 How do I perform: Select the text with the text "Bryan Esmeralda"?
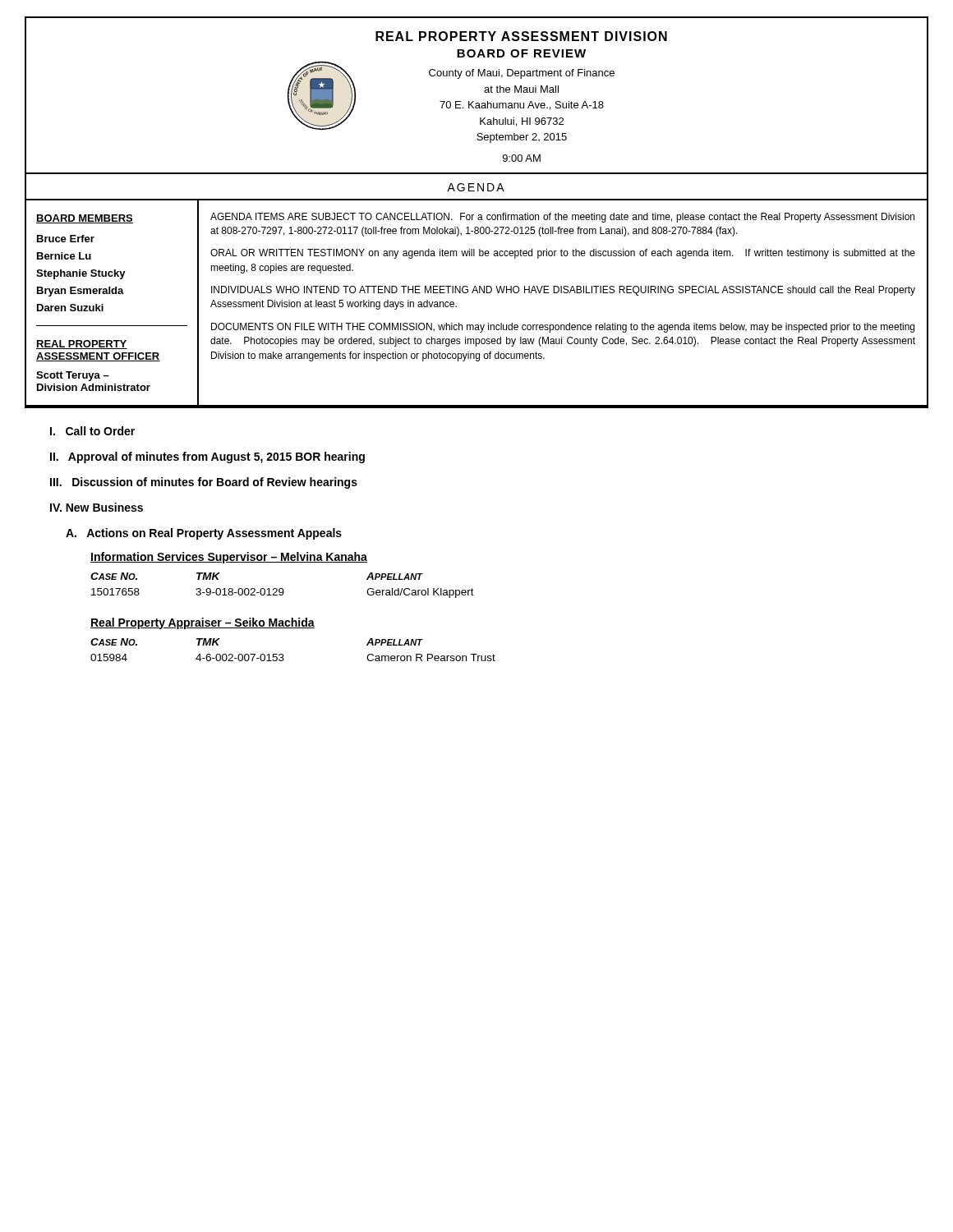pos(80,290)
